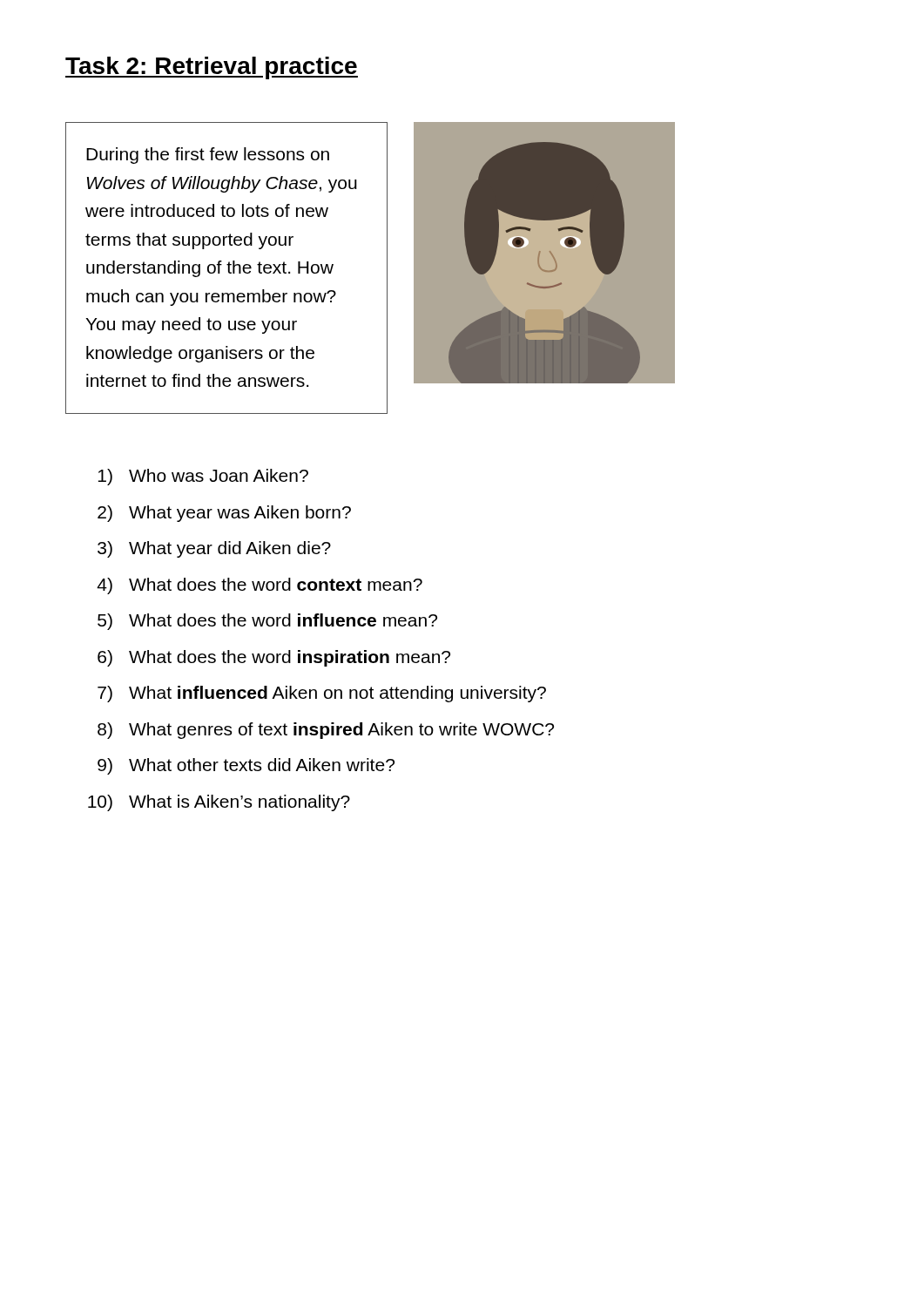
Task: Click on the region starting "3) What year did Aiken"
Action: (310, 548)
